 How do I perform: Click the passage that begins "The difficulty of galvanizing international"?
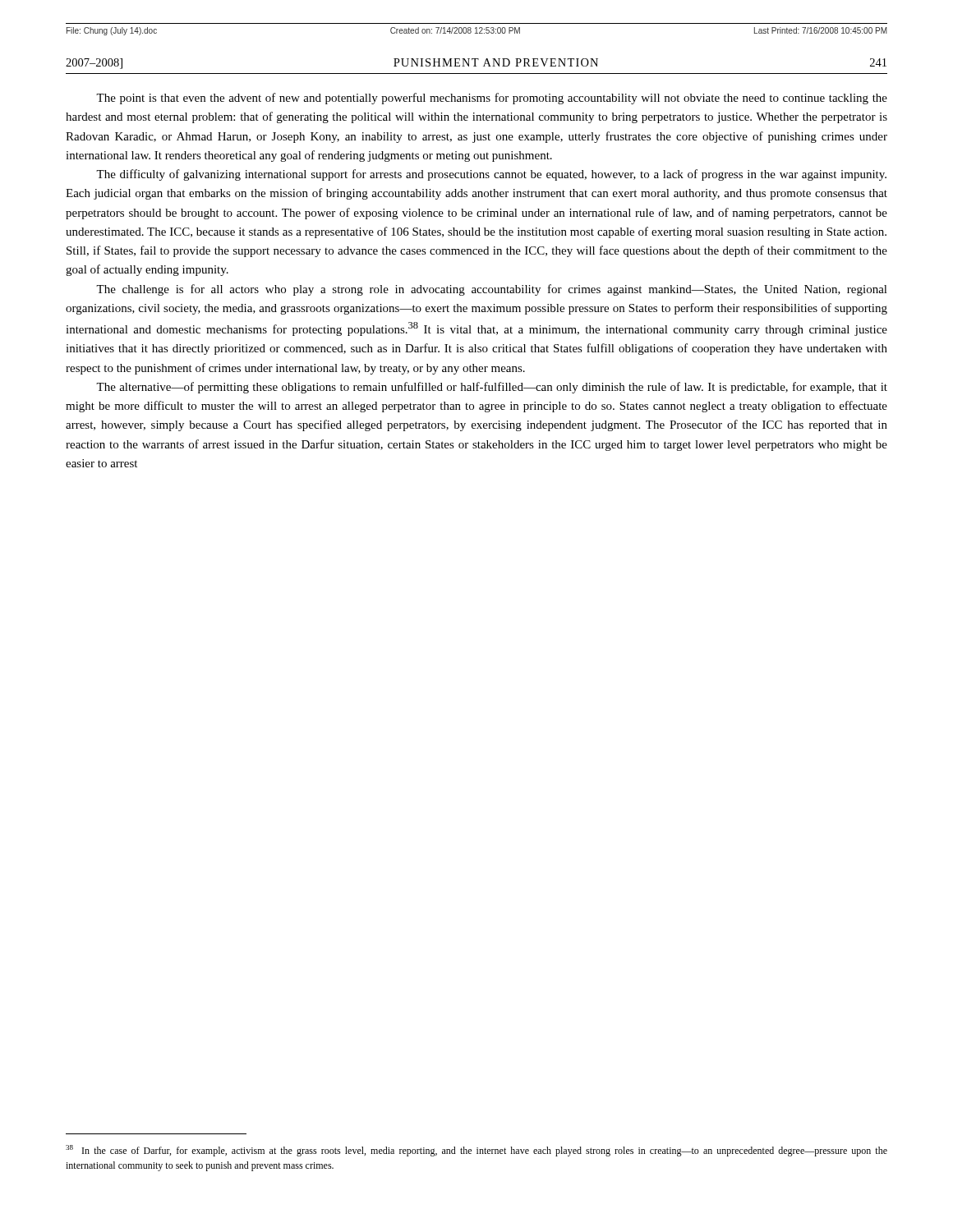click(476, 222)
